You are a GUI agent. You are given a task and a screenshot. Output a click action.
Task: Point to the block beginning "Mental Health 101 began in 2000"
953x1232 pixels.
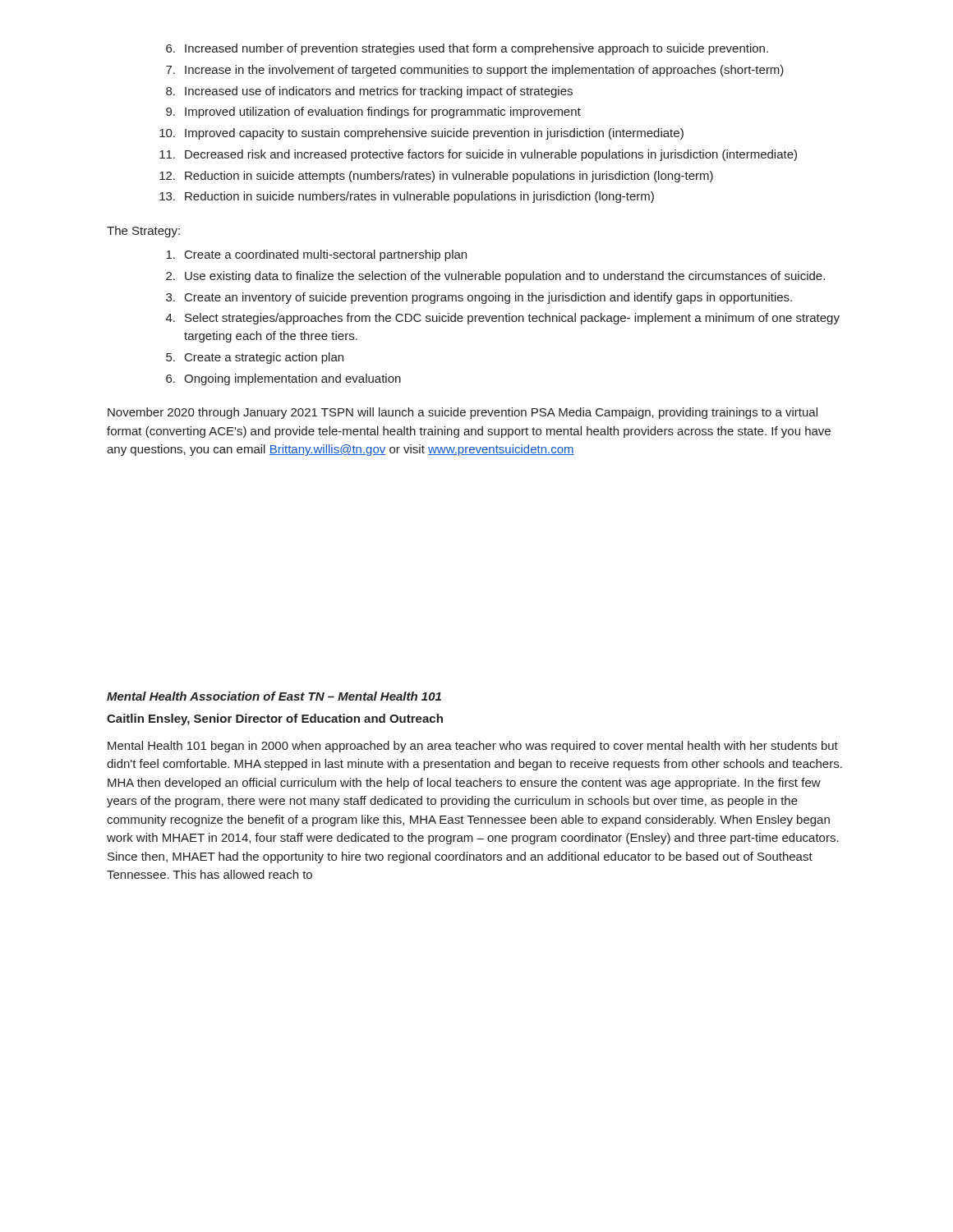click(475, 810)
